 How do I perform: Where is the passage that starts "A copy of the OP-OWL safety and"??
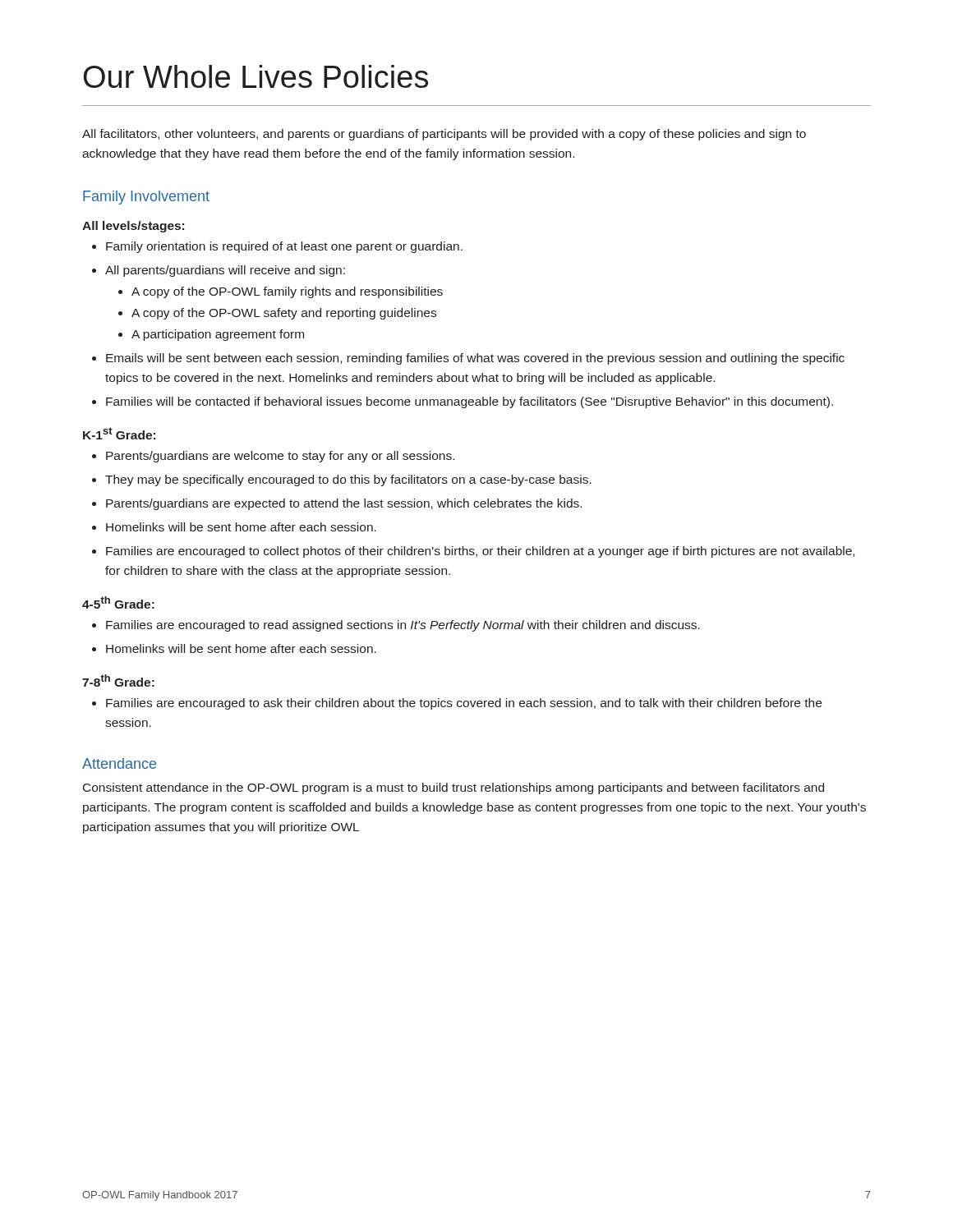click(x=284, y=312)
